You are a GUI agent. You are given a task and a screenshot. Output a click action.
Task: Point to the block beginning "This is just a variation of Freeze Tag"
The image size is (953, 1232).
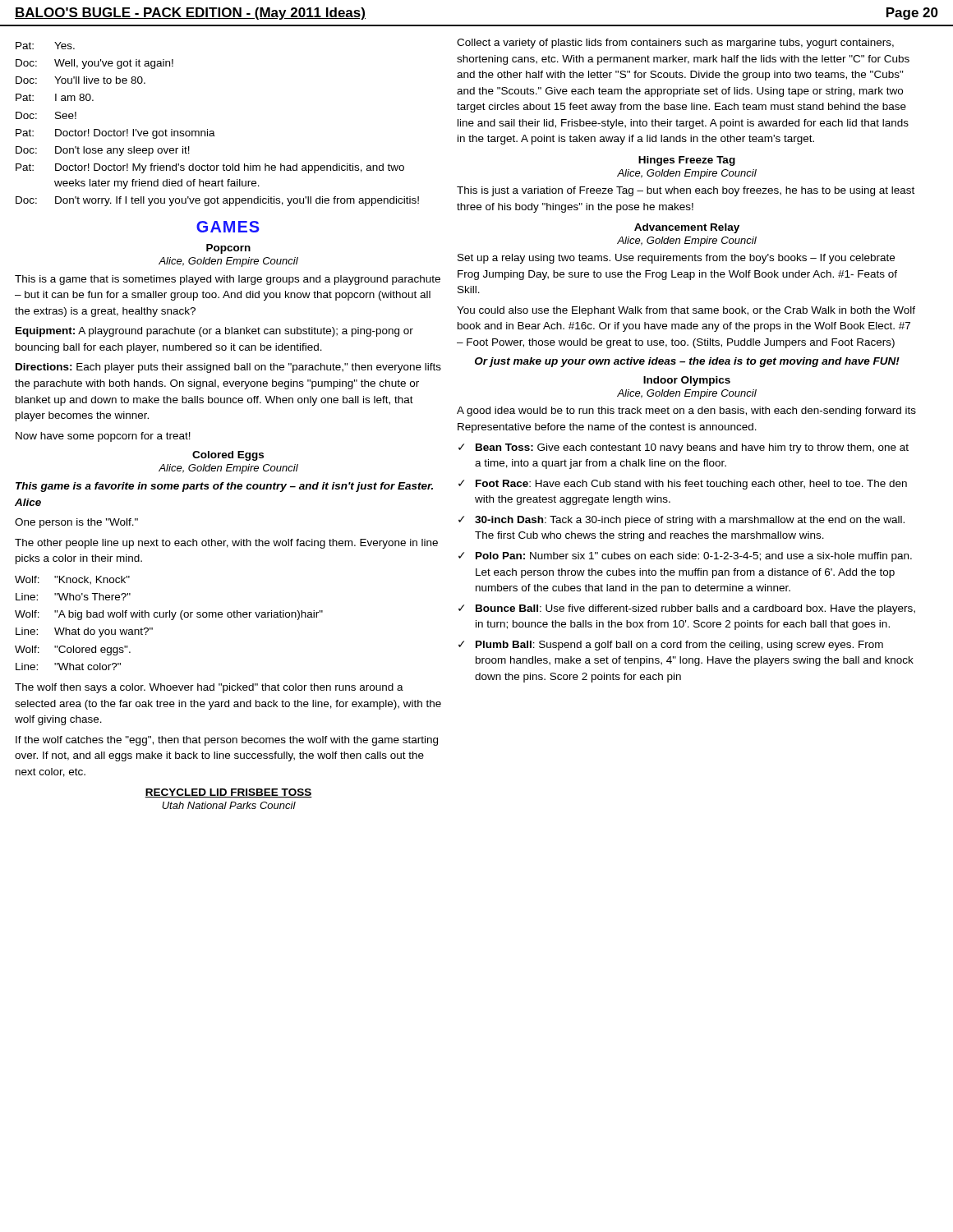tap(686, 198)
